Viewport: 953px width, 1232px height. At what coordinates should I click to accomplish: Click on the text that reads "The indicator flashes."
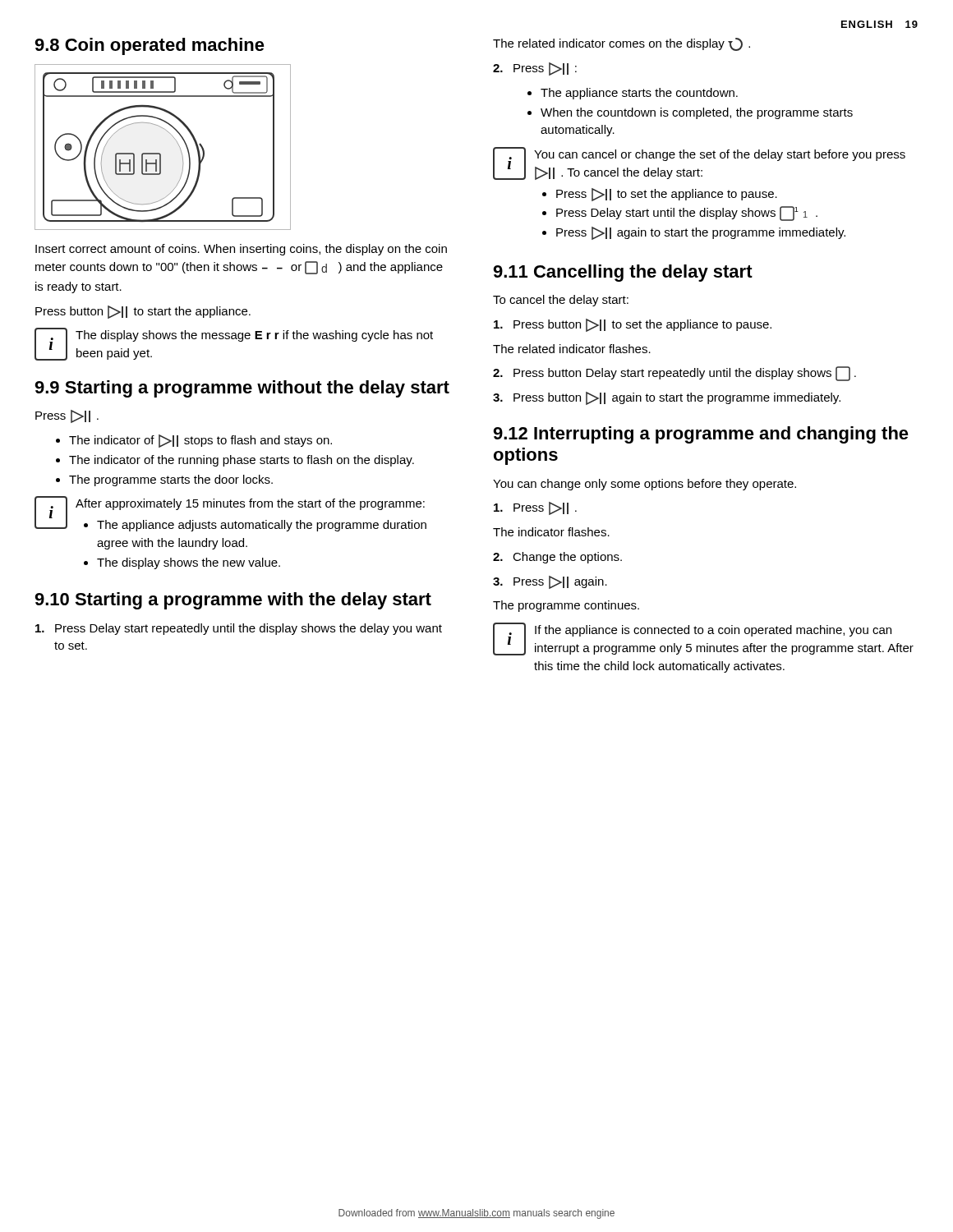tap(552, 532)
